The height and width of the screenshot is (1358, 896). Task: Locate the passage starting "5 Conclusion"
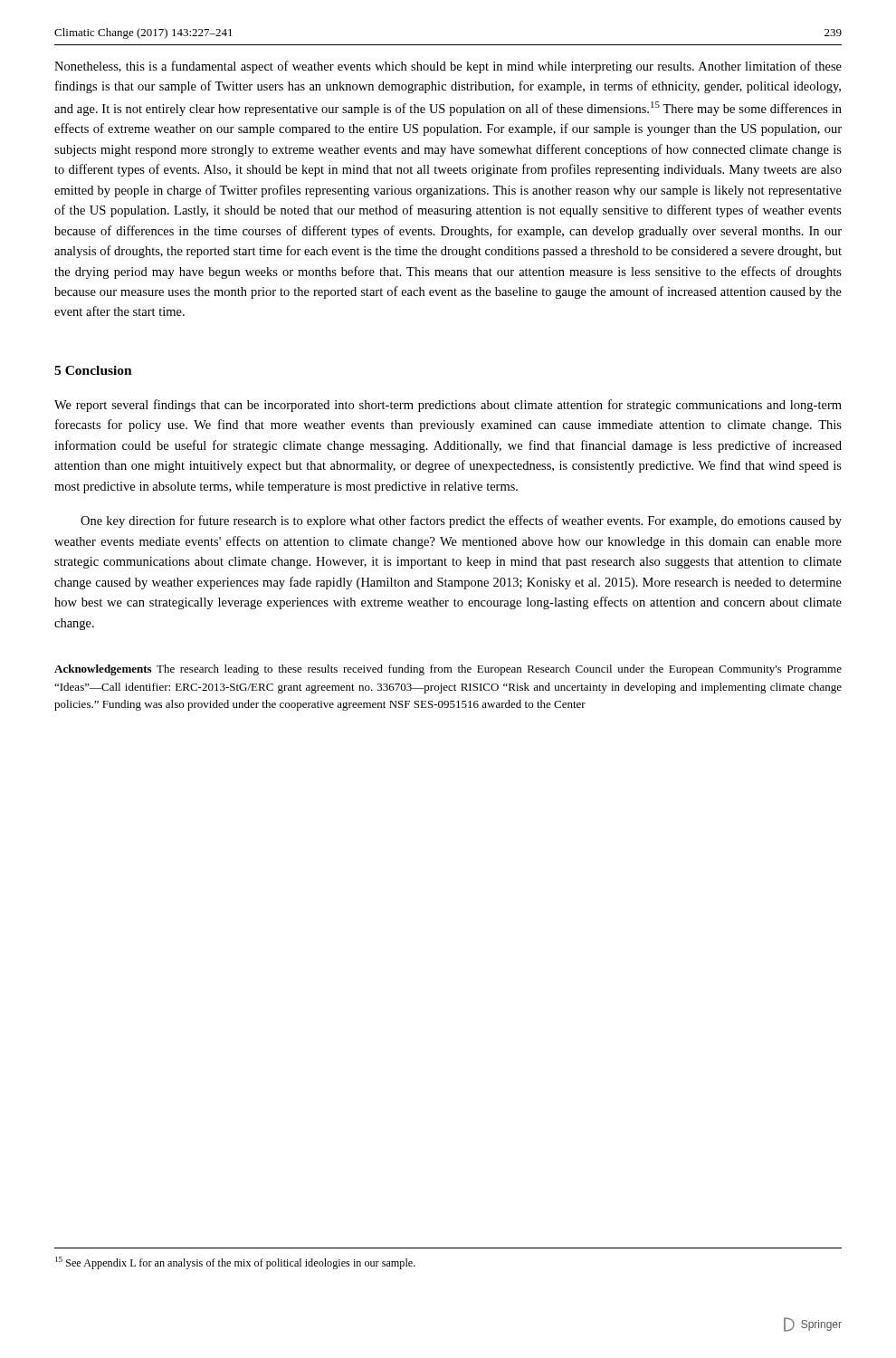tap(93, 370)
